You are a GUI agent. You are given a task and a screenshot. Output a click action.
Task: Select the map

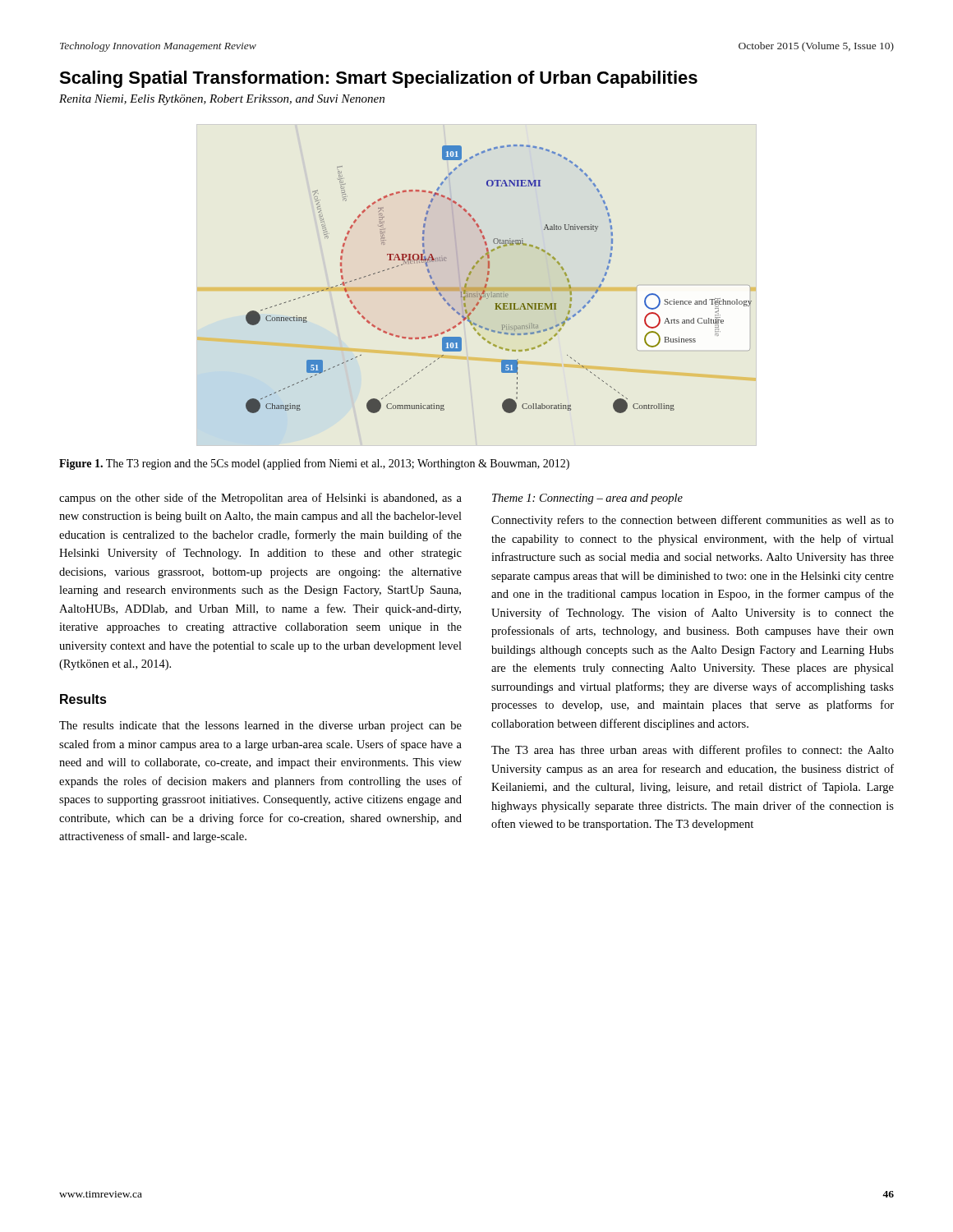[x=476, y=287]
